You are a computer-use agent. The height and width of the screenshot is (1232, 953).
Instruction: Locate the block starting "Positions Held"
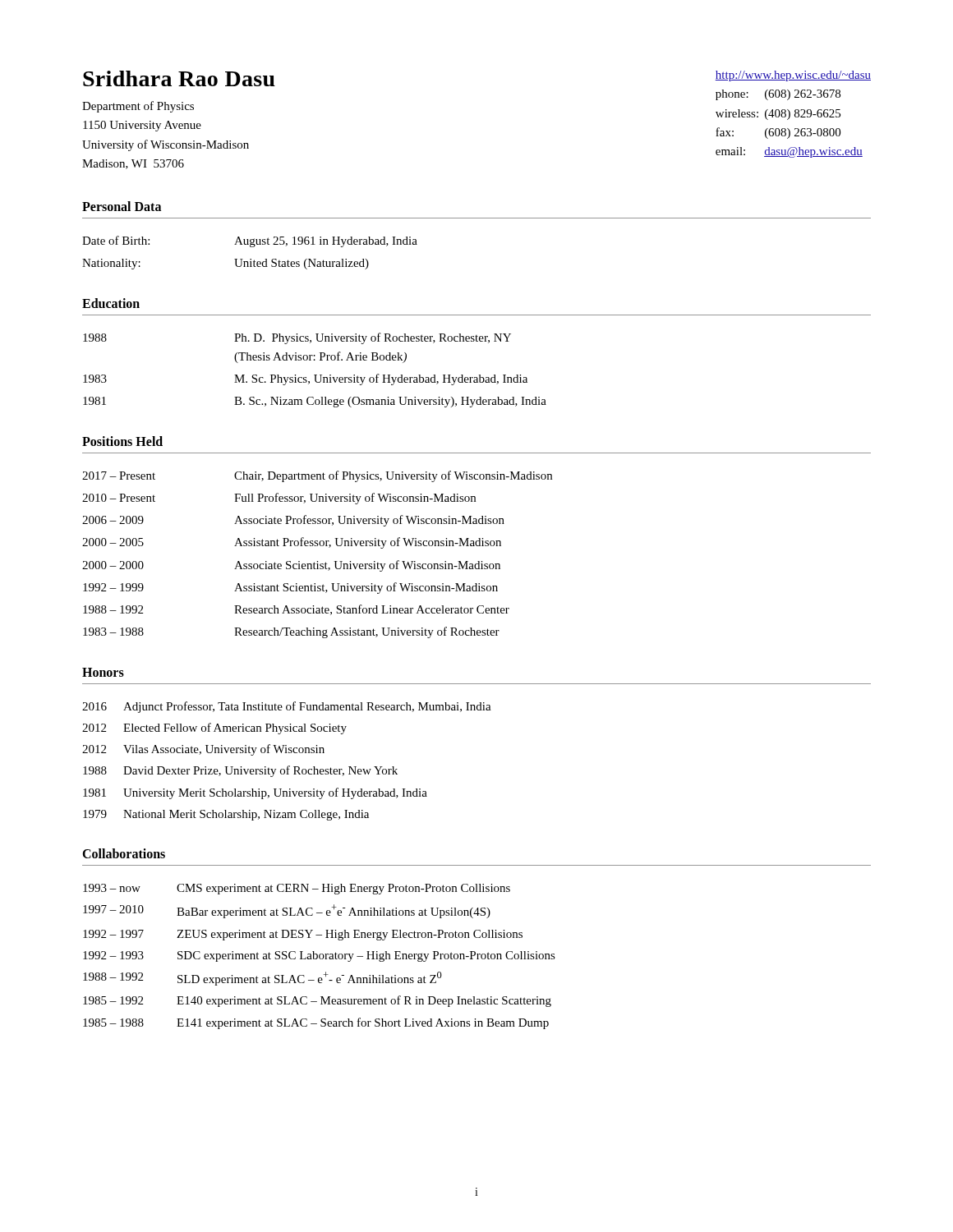(123, 441)
